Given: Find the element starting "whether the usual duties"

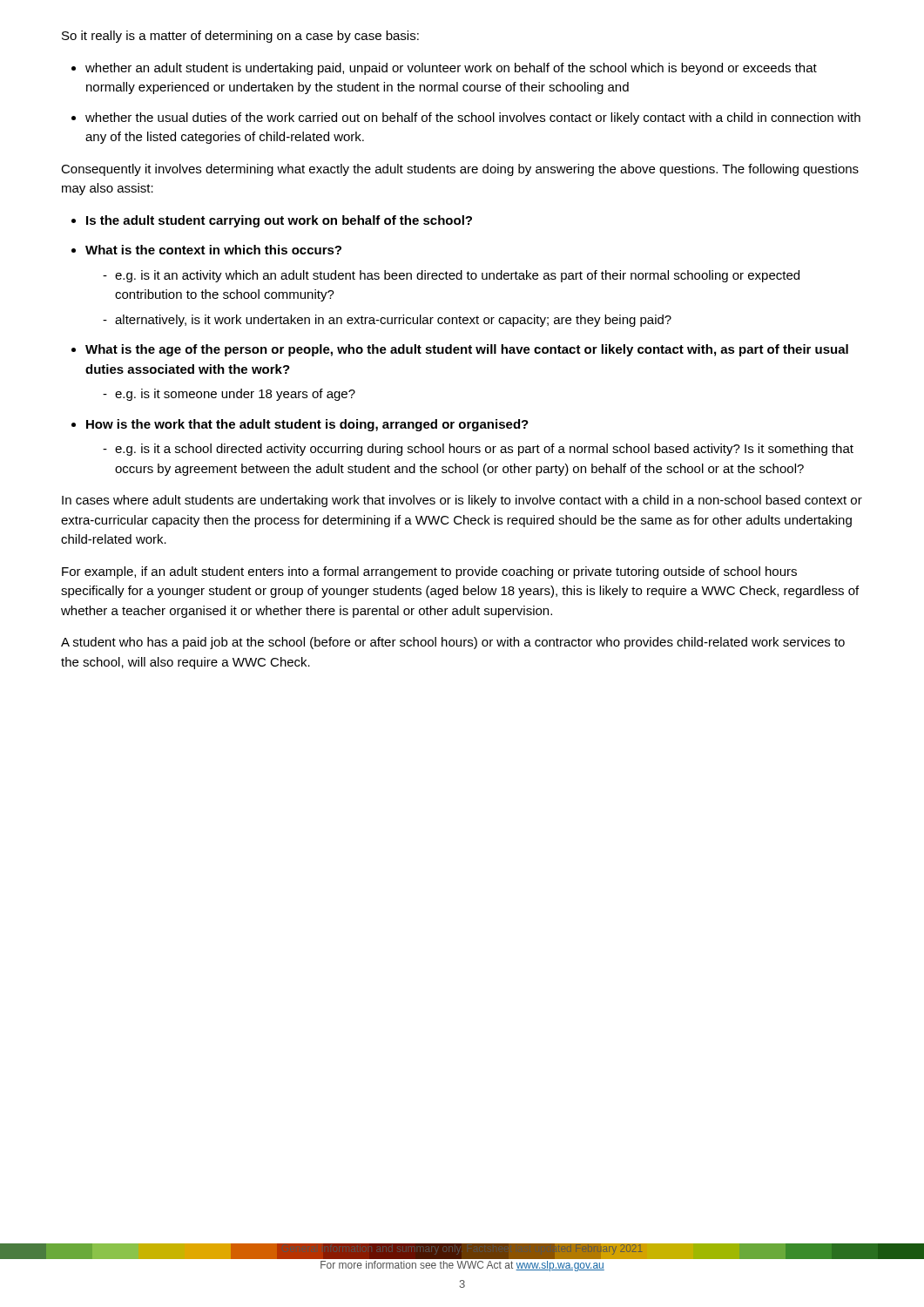Looking at the screenshot, I should point(473,127).
